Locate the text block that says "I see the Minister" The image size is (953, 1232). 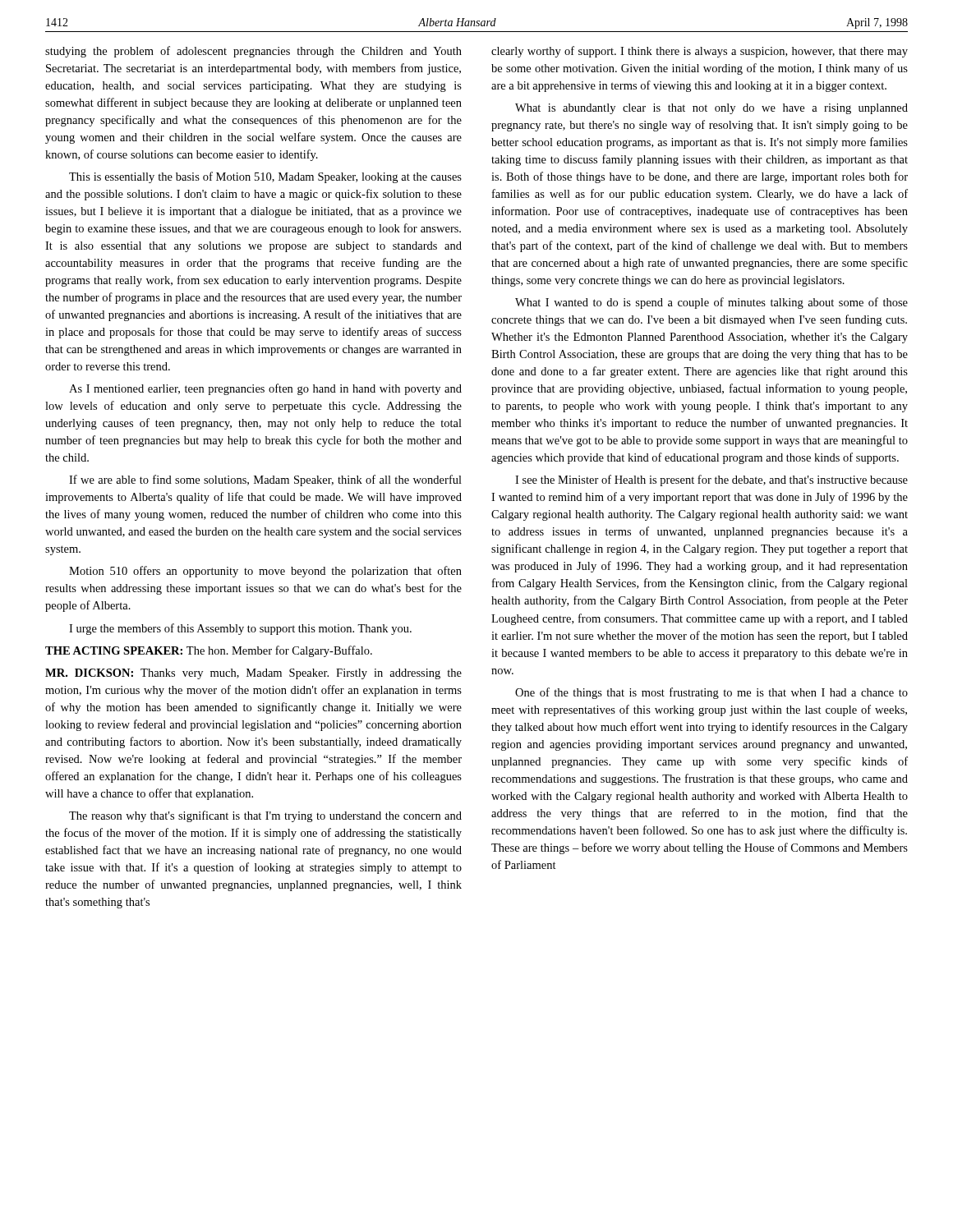tap(700, 575)
